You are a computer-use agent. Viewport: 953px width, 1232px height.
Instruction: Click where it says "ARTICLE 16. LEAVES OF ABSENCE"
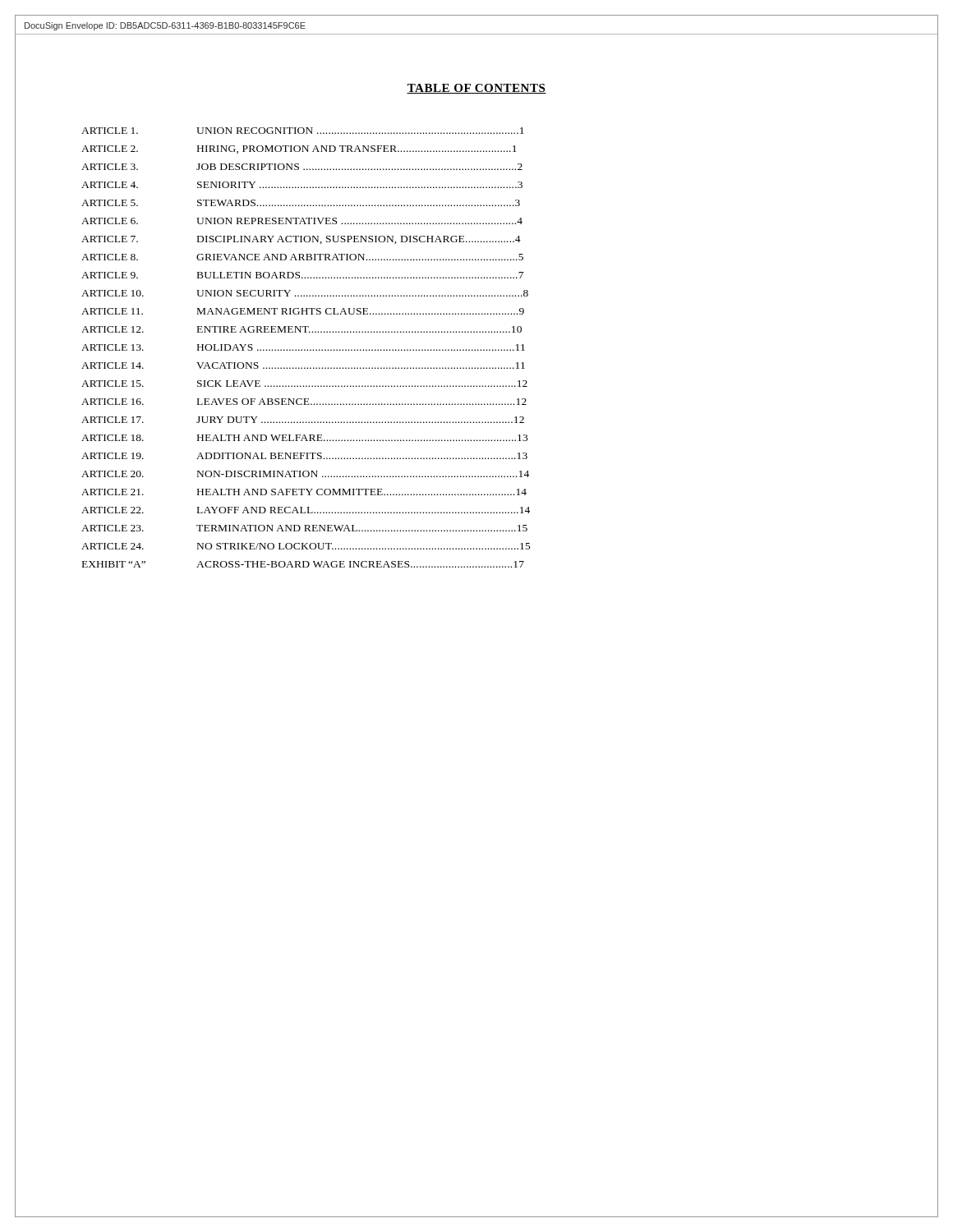pyautogui.click(x=476, y=402)
